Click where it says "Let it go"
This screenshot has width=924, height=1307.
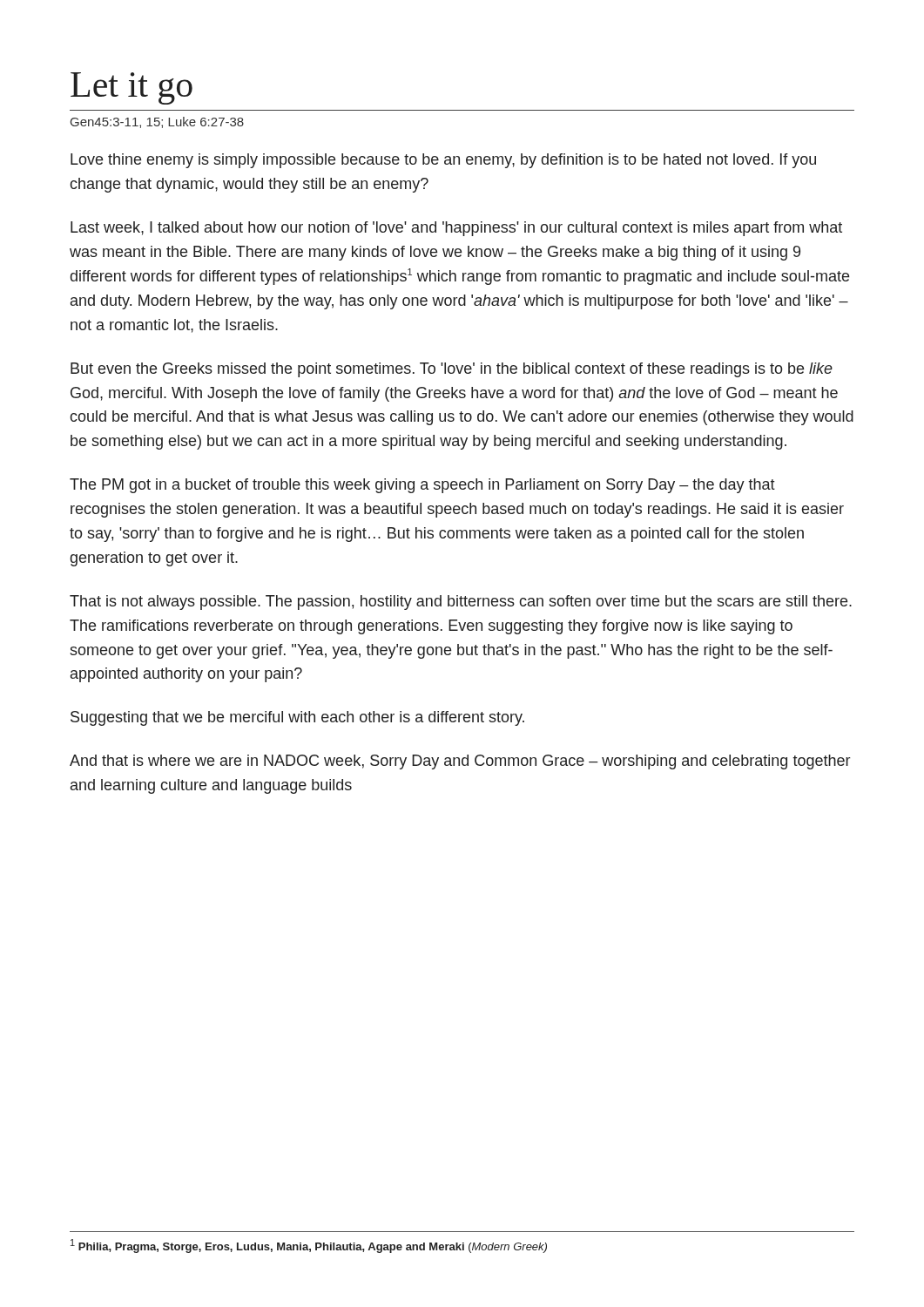(x=132, y=88)
